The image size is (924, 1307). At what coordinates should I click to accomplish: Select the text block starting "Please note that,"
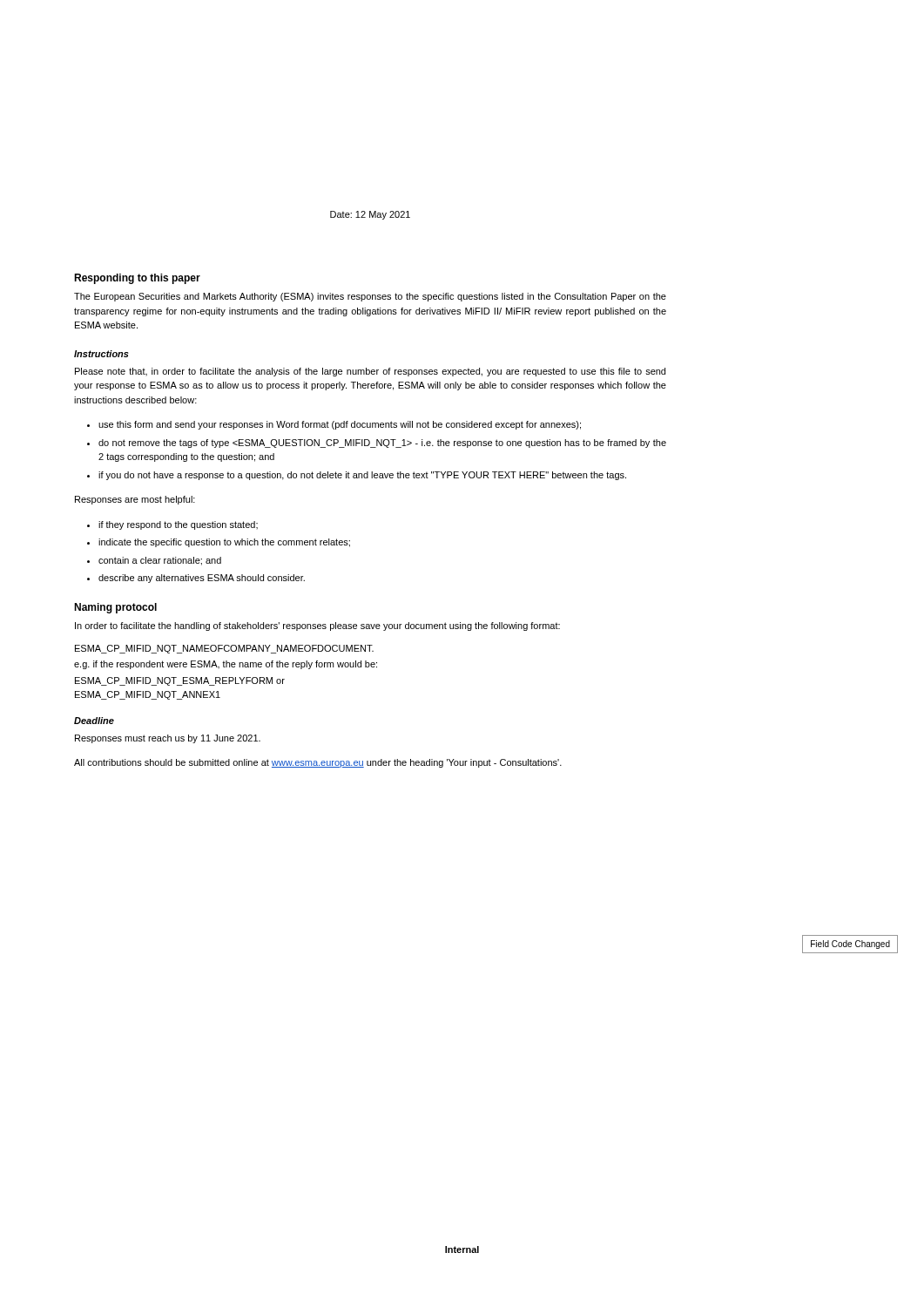point(370,385)
